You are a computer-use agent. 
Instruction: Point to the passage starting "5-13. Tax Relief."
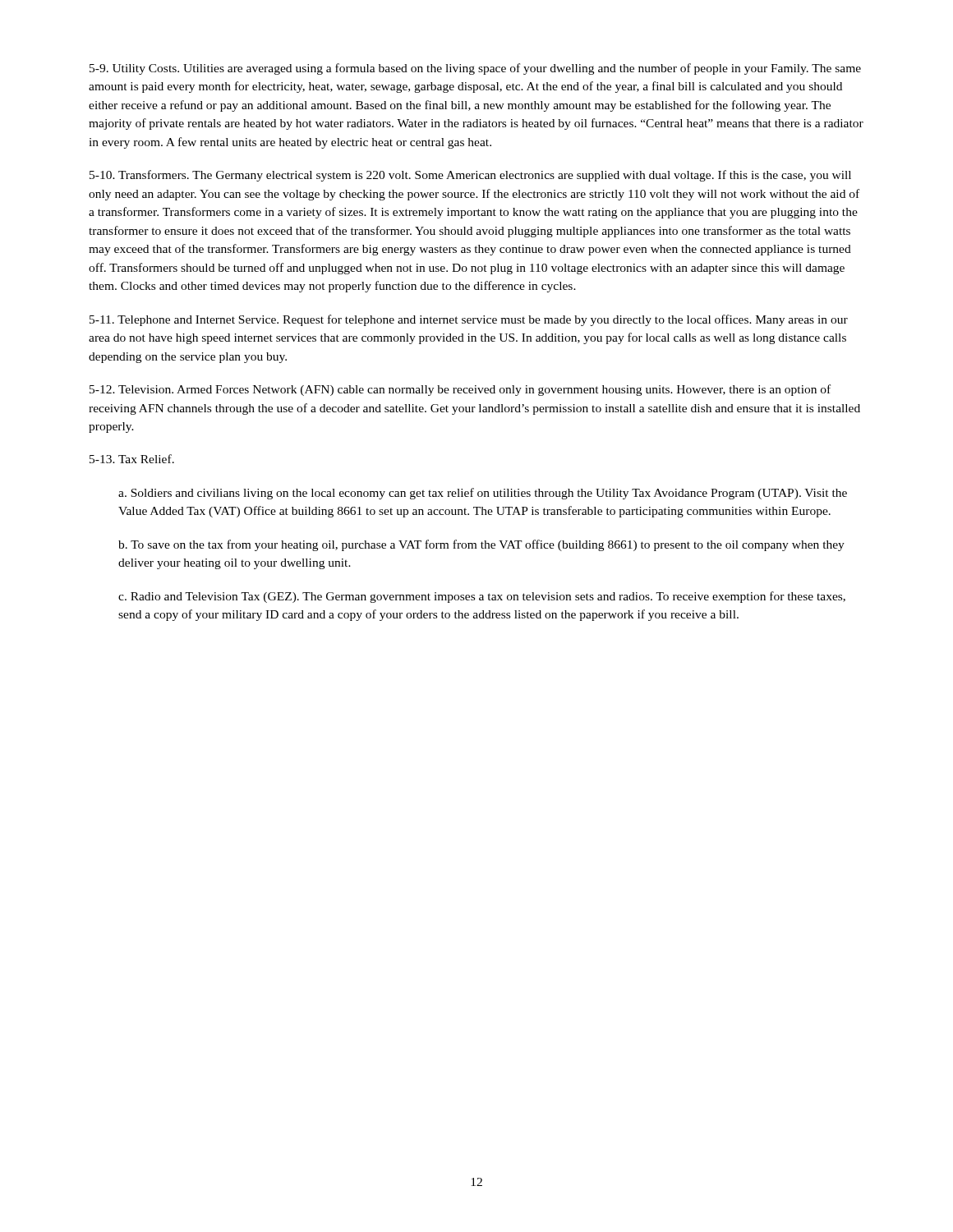[x=132, y=459]
